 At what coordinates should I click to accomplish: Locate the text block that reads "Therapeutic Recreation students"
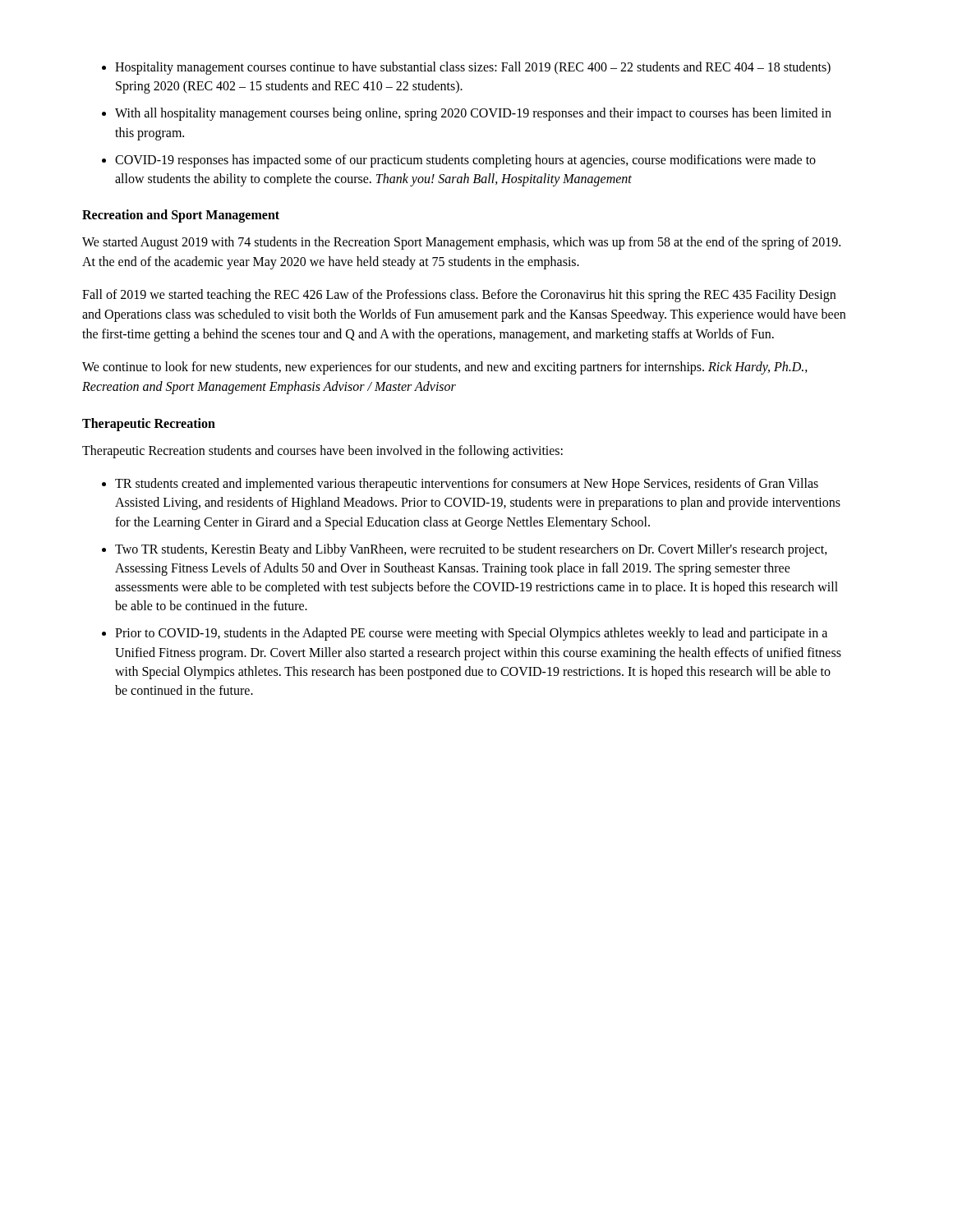(323, 451)
